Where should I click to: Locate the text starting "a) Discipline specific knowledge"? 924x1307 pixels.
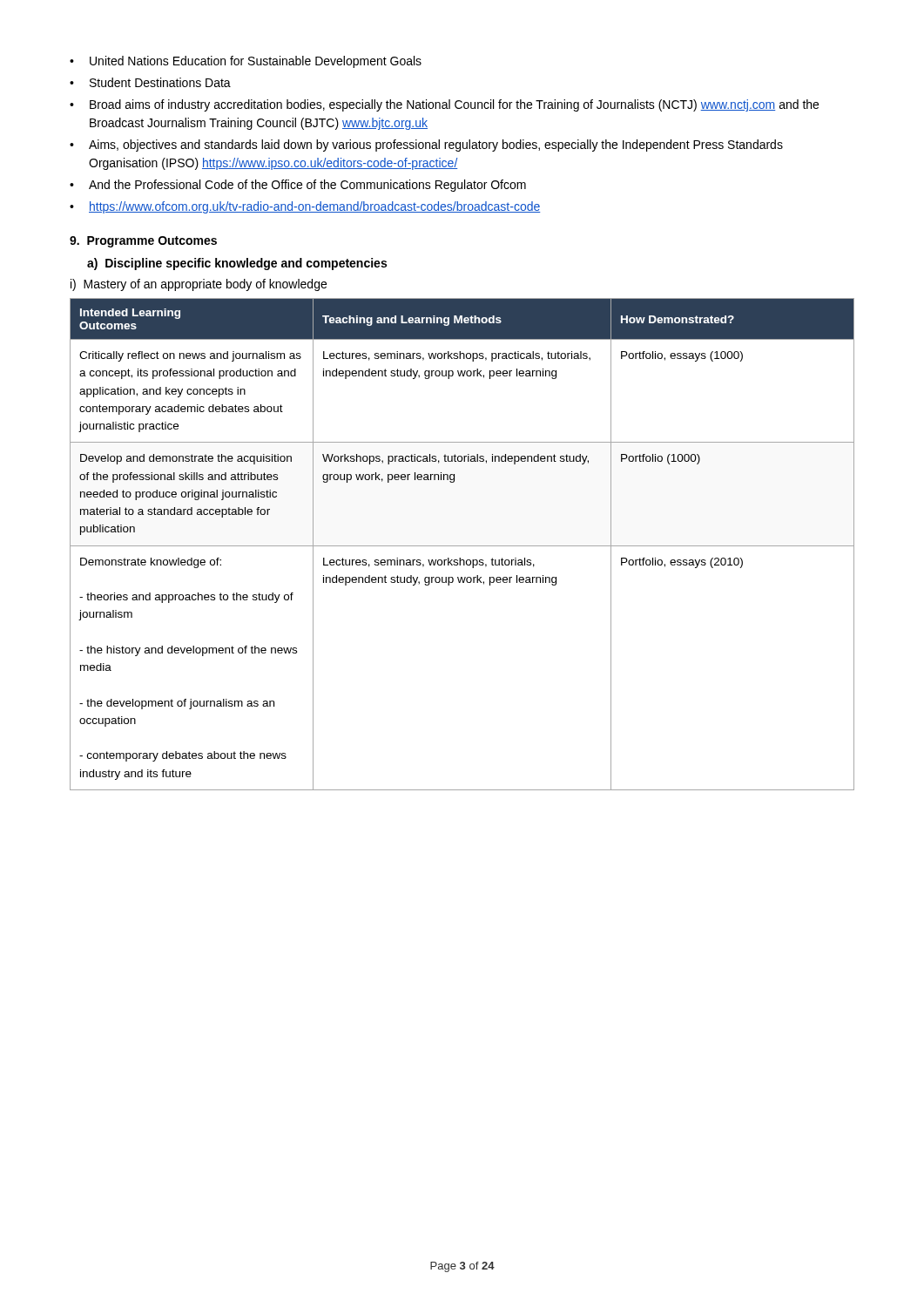[x=237, y=263]
